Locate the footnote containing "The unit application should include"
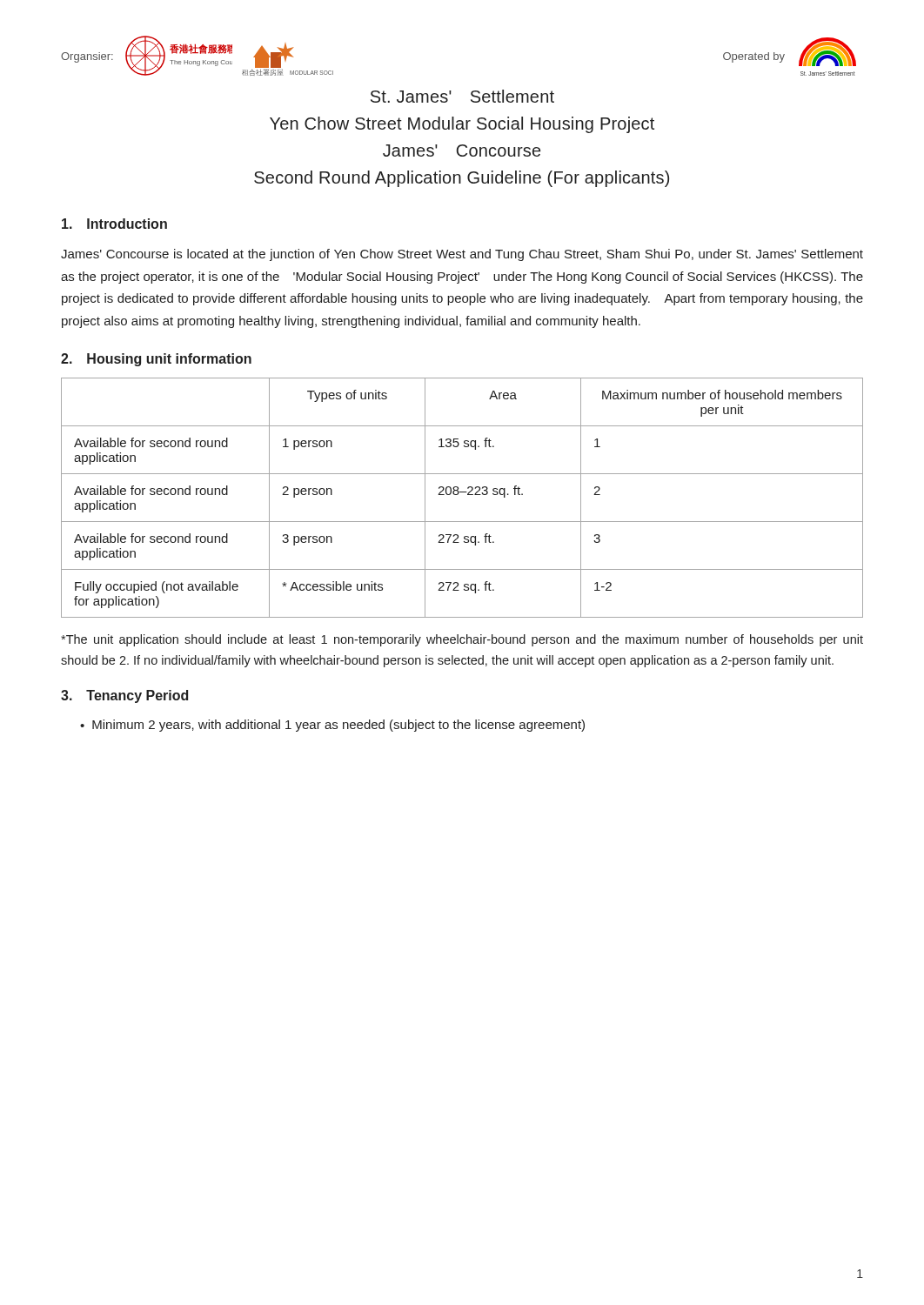This screenshot has width=924, height=1305. [462, 650]
